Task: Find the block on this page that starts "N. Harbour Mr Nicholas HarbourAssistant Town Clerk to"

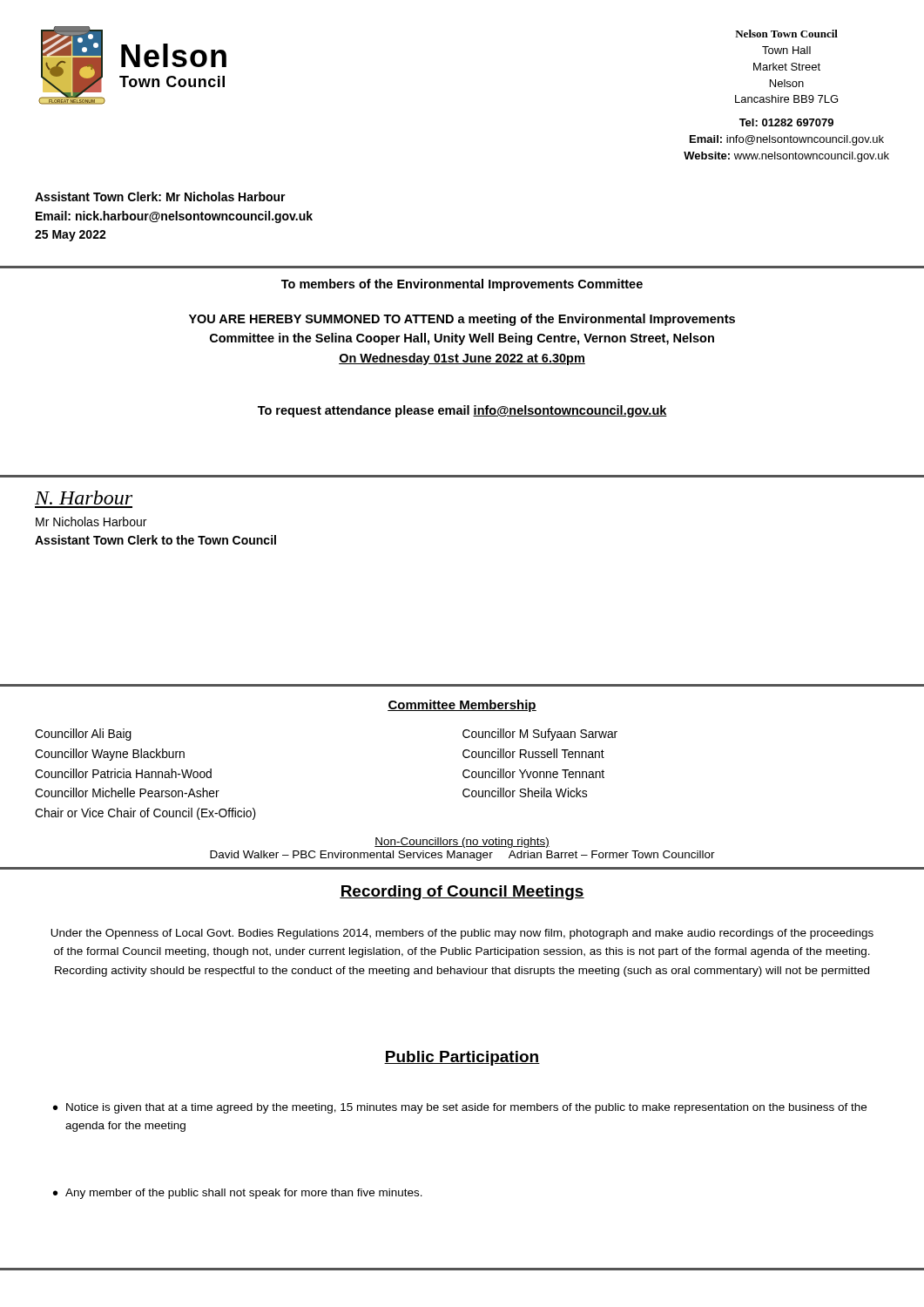Action: [156, 518]
